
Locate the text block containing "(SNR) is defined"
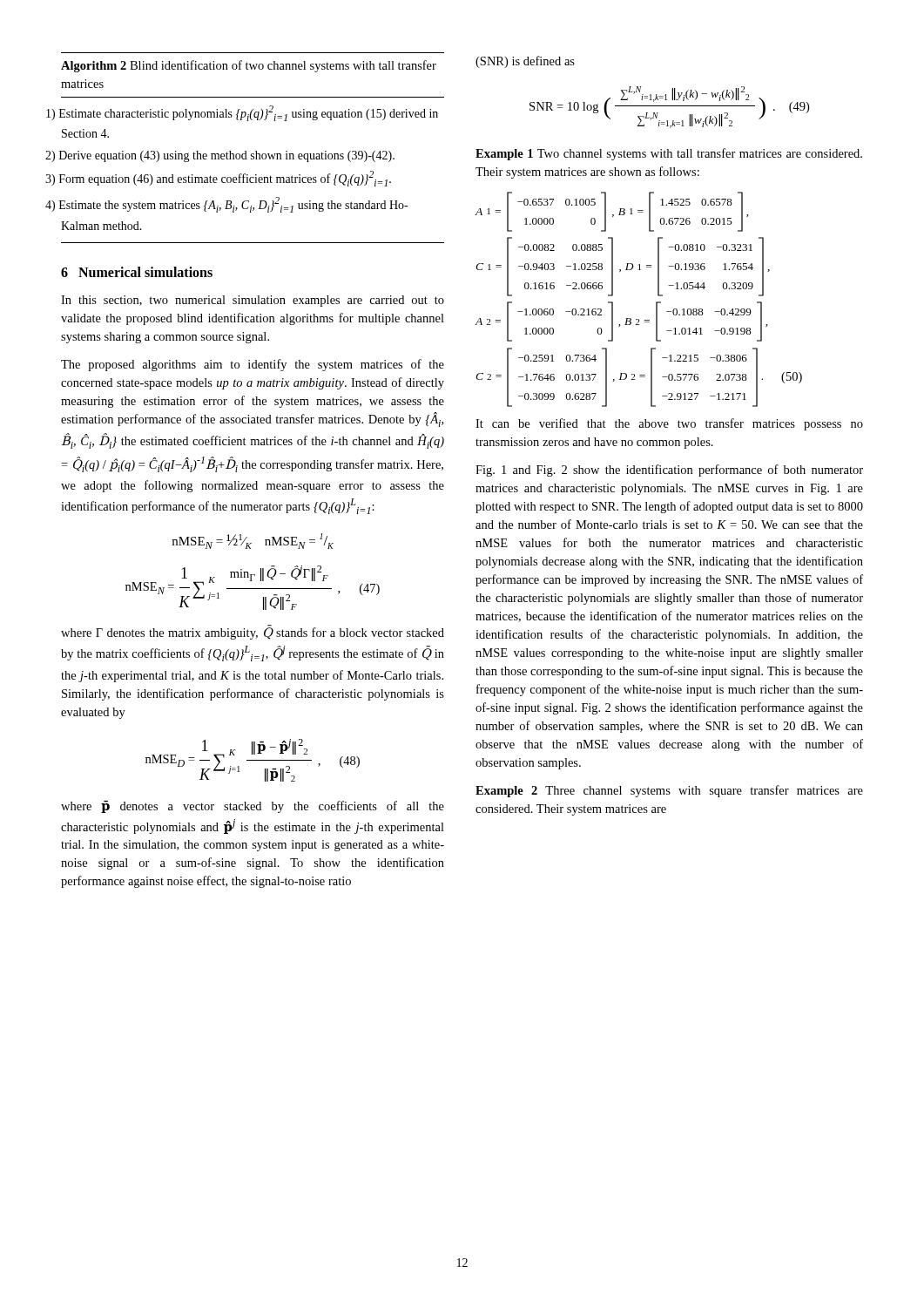[525, 61]
